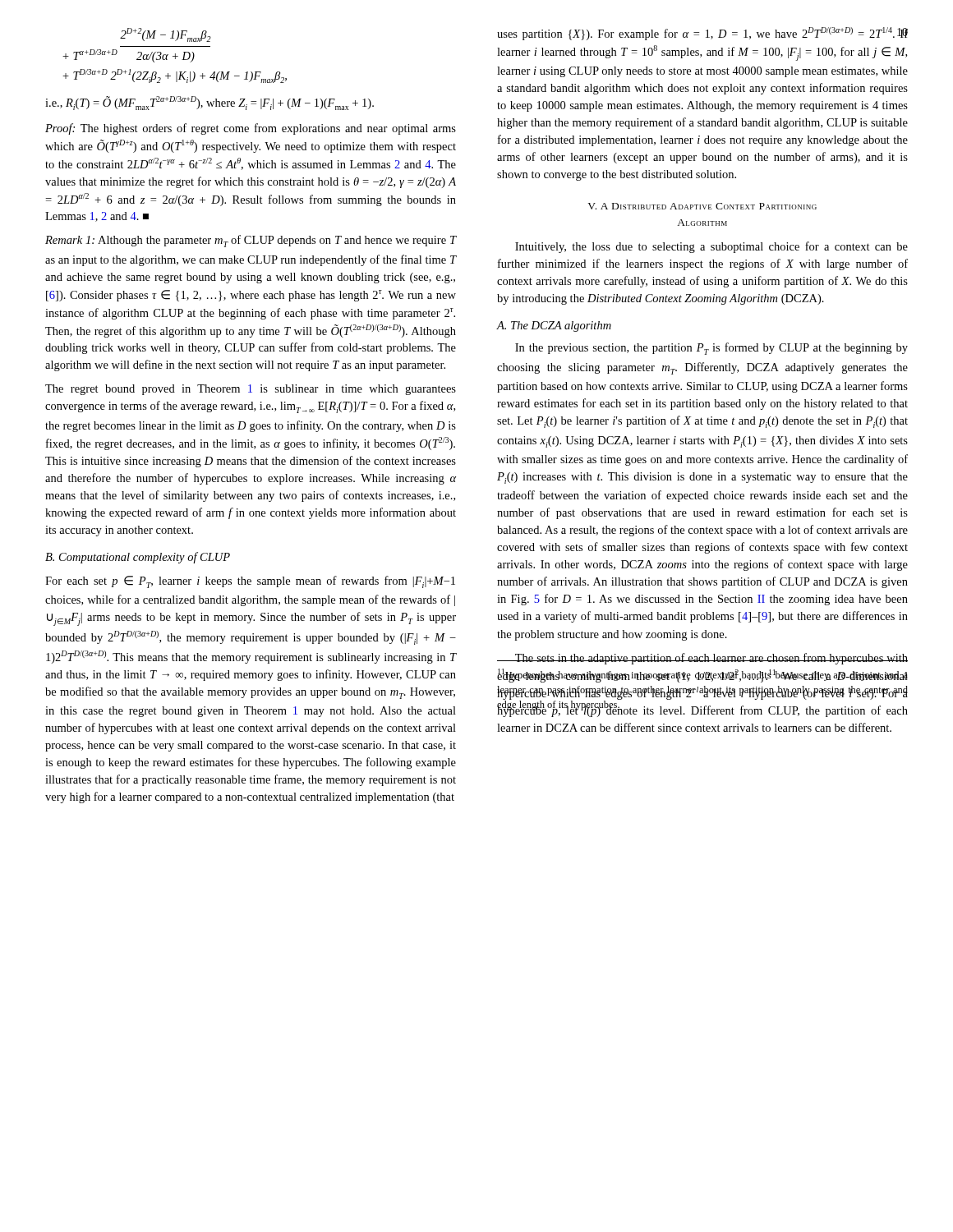This screenshot has width=953, height=1232.
Task: Locate the element starting "The sets in the adaptive"
Action: pos(702,693)
